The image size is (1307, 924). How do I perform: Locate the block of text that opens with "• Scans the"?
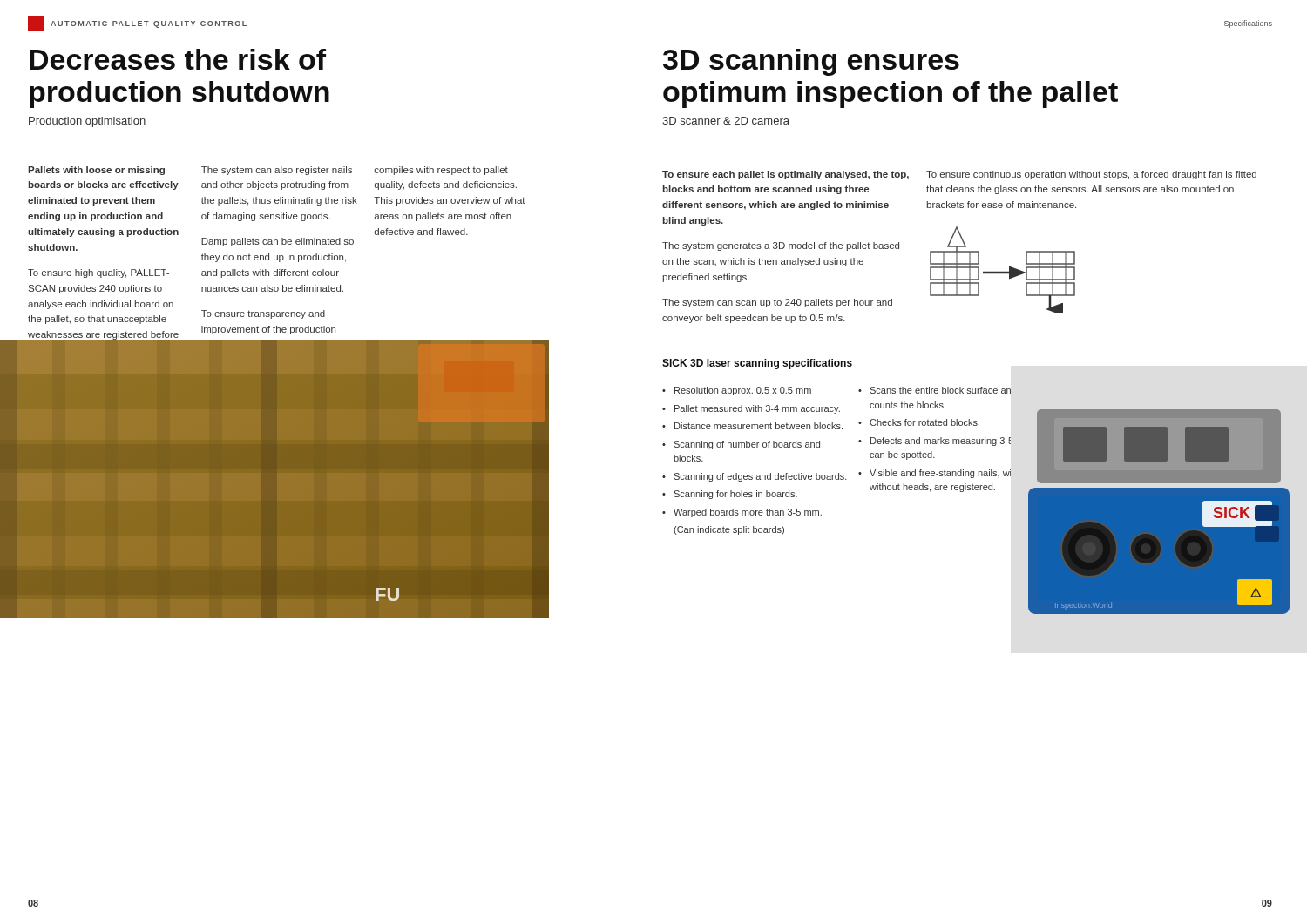click(952, 439)
